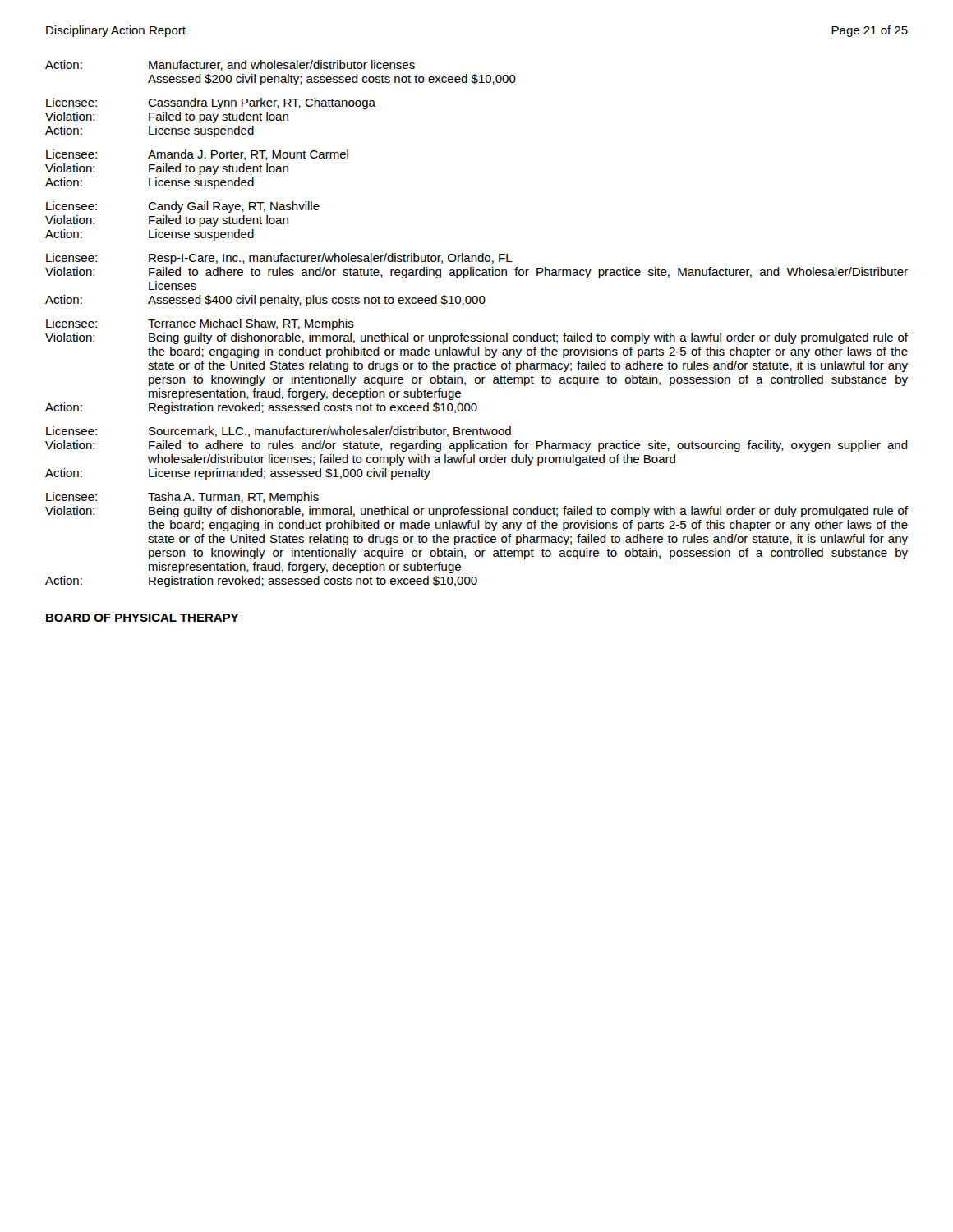Locate the block of text that opens with "Licensee: Candy Gail Raye, RT, Nashville"
Image resolution: width=953 pixels, height=1232 pixels.
point(183,207)
